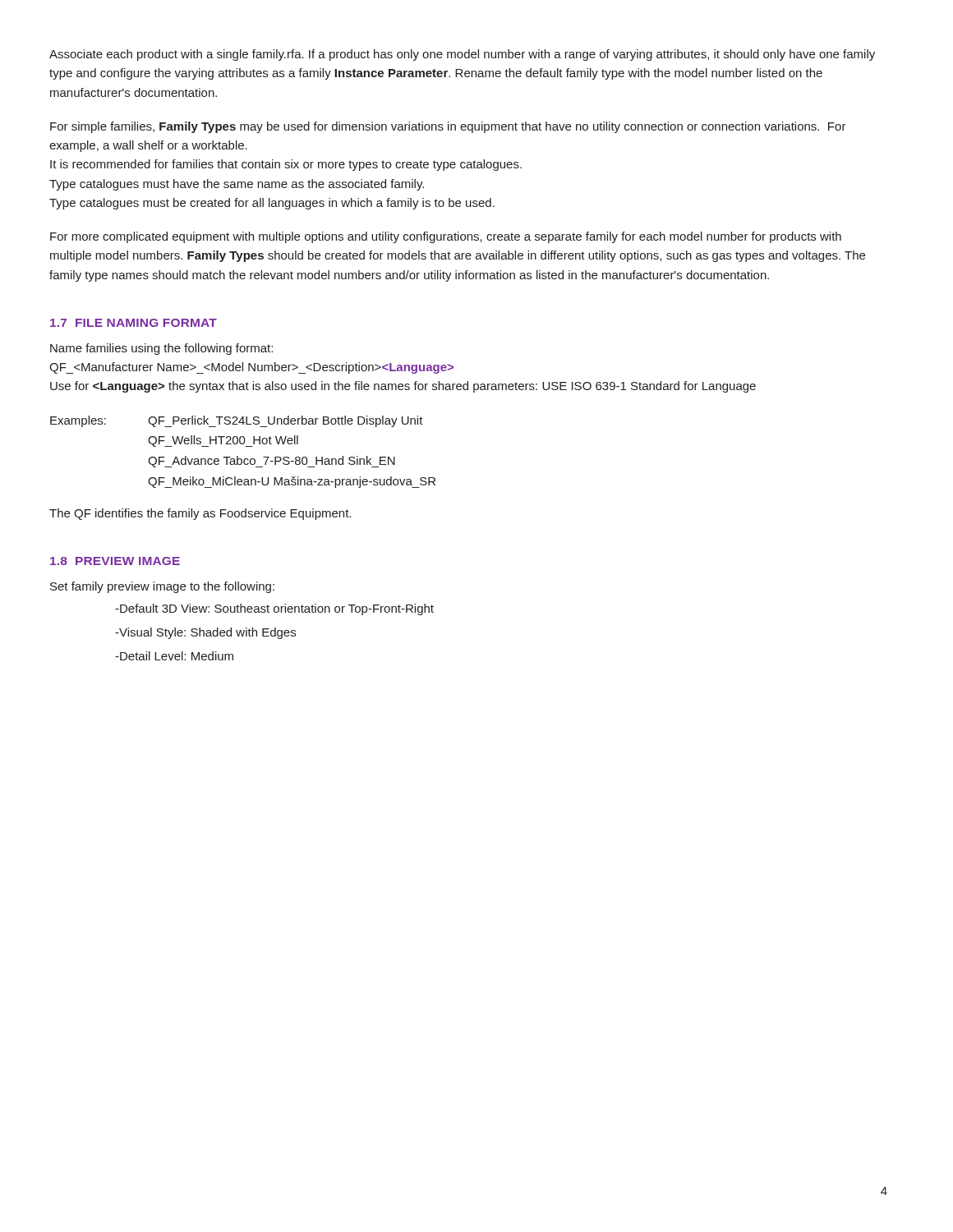Locate the text block with the text "Associate each product with a"

point(462,73)
